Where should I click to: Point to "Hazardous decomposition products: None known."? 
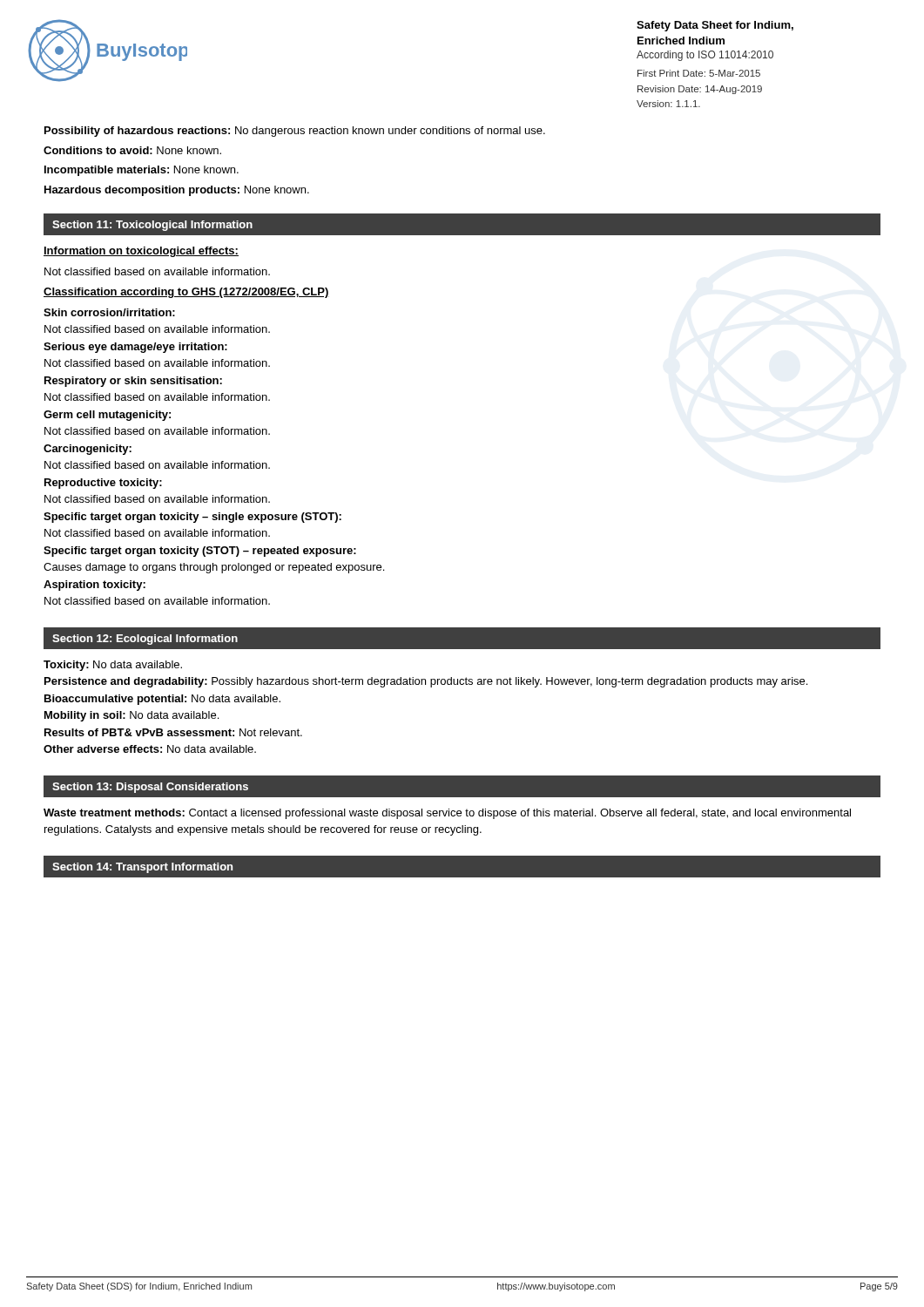(x=177, y=189)
